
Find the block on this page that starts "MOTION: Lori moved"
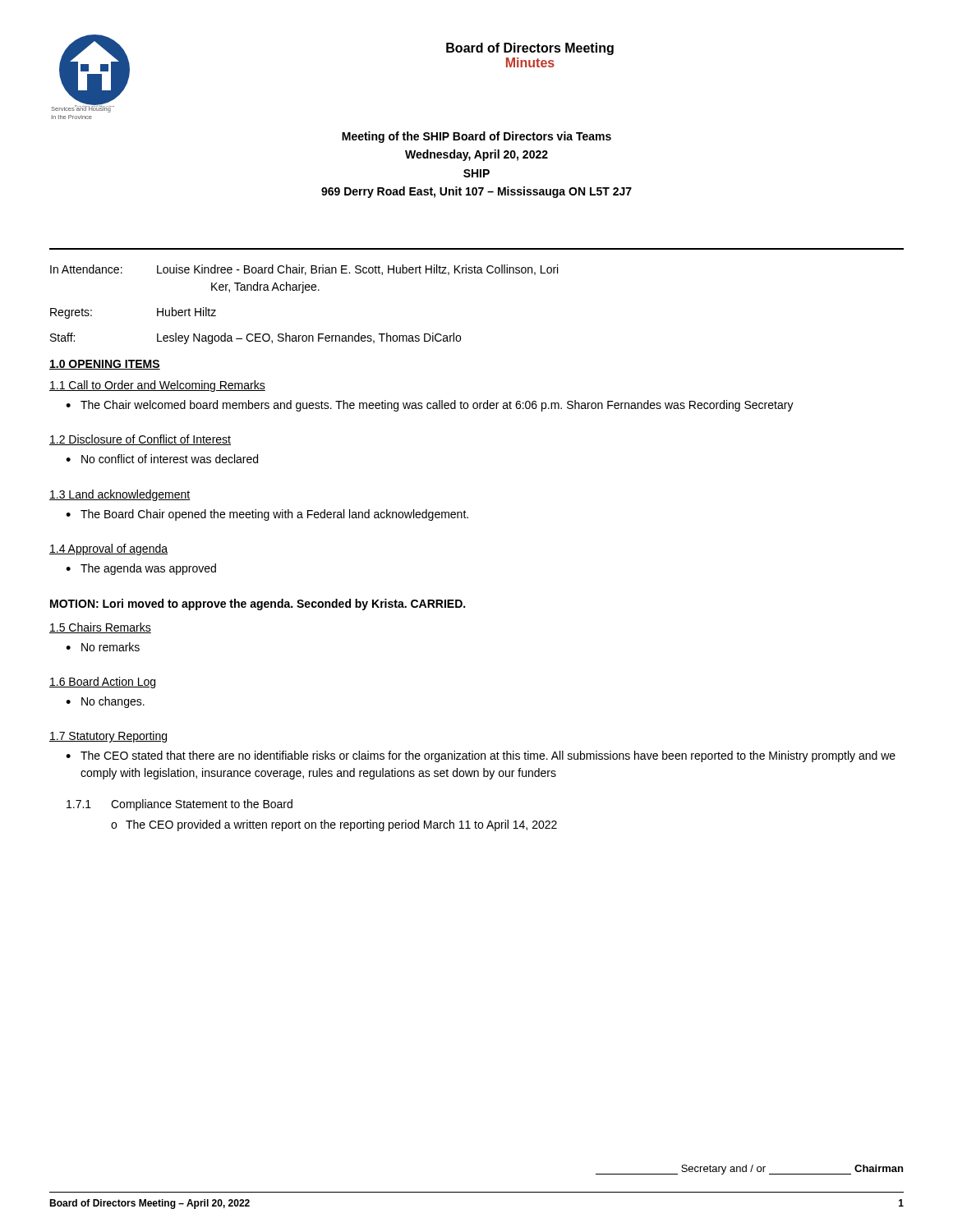[x=476, y=604]
